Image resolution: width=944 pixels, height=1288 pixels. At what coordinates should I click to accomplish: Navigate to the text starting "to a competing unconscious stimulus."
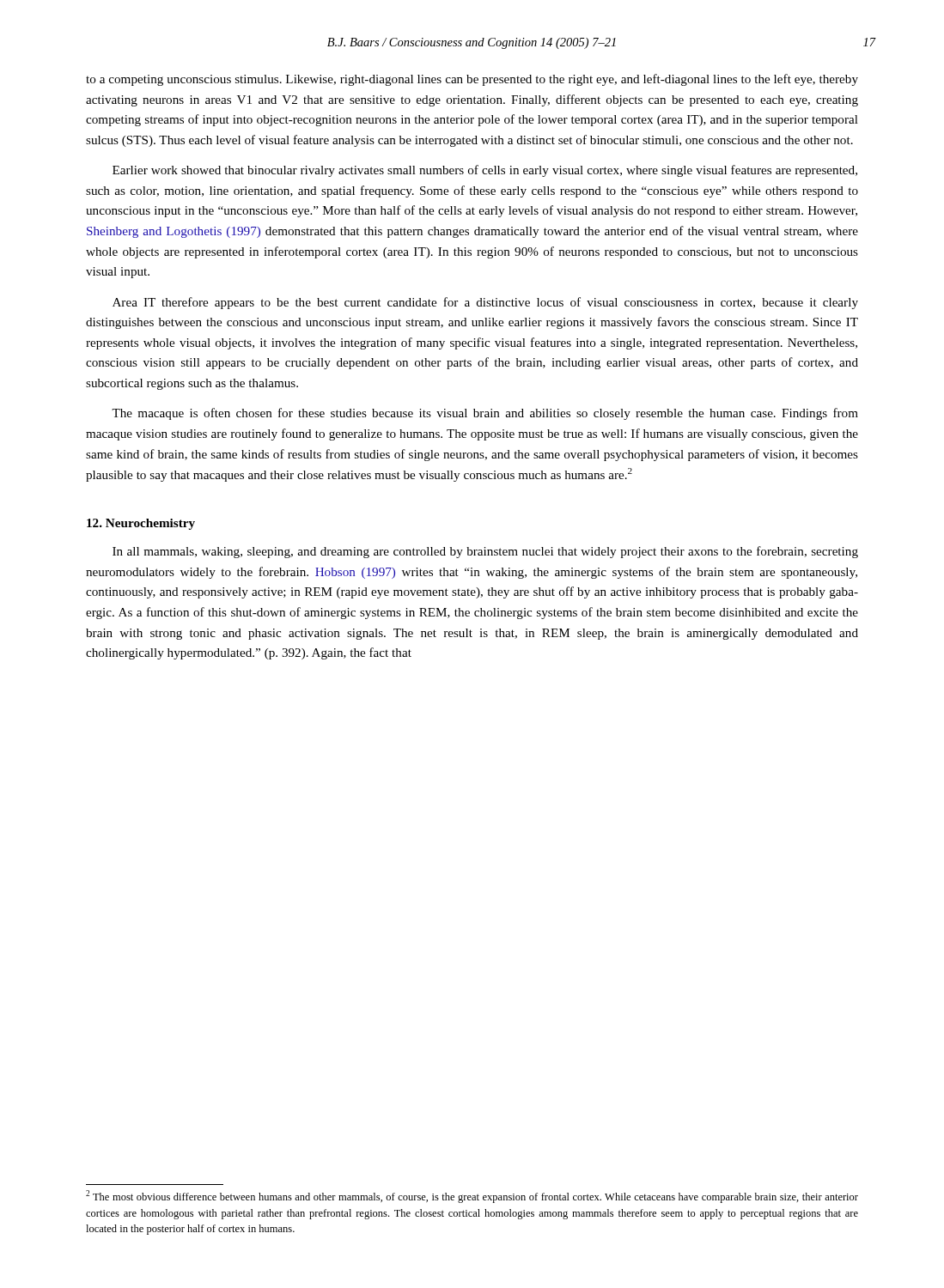(472, 109)
